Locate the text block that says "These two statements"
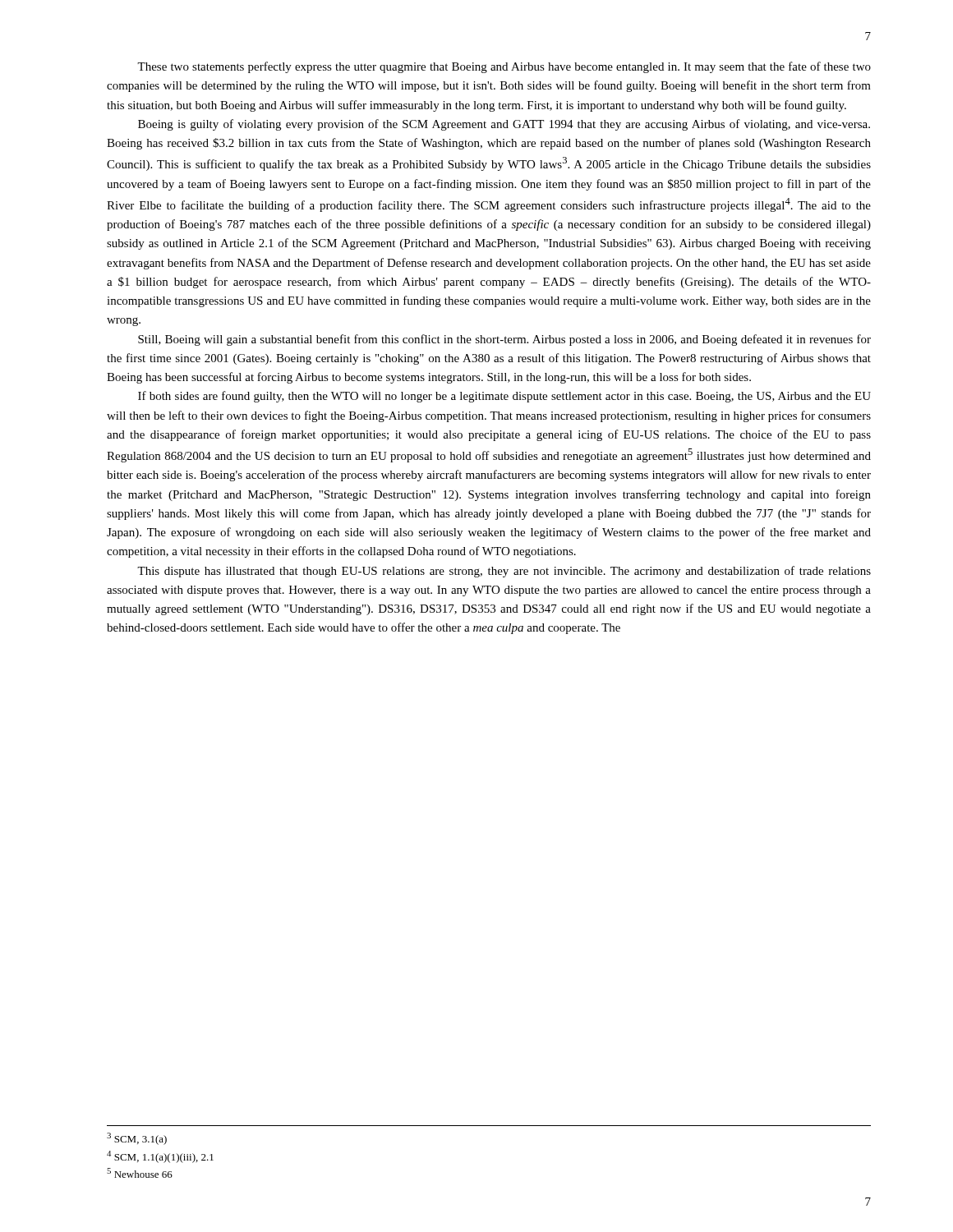Viewport: 953px width, 1232px height. pyautogui.click(x=489, y=86)
